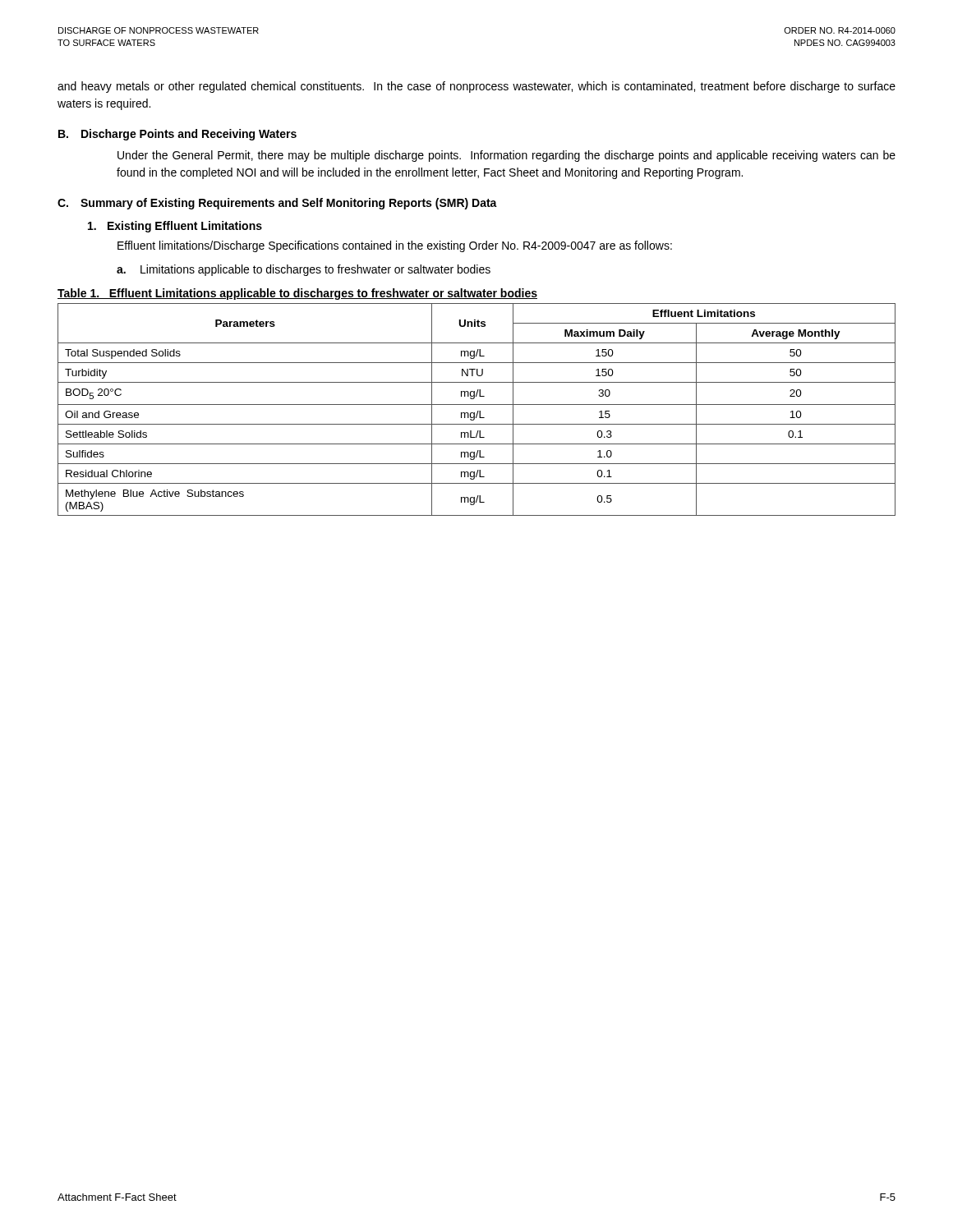Screen dimensions: 1232x953
Task: Find the passage starting "Effluent limitations/Discharge Specifications contained"
Action: (x=395, y=246)
